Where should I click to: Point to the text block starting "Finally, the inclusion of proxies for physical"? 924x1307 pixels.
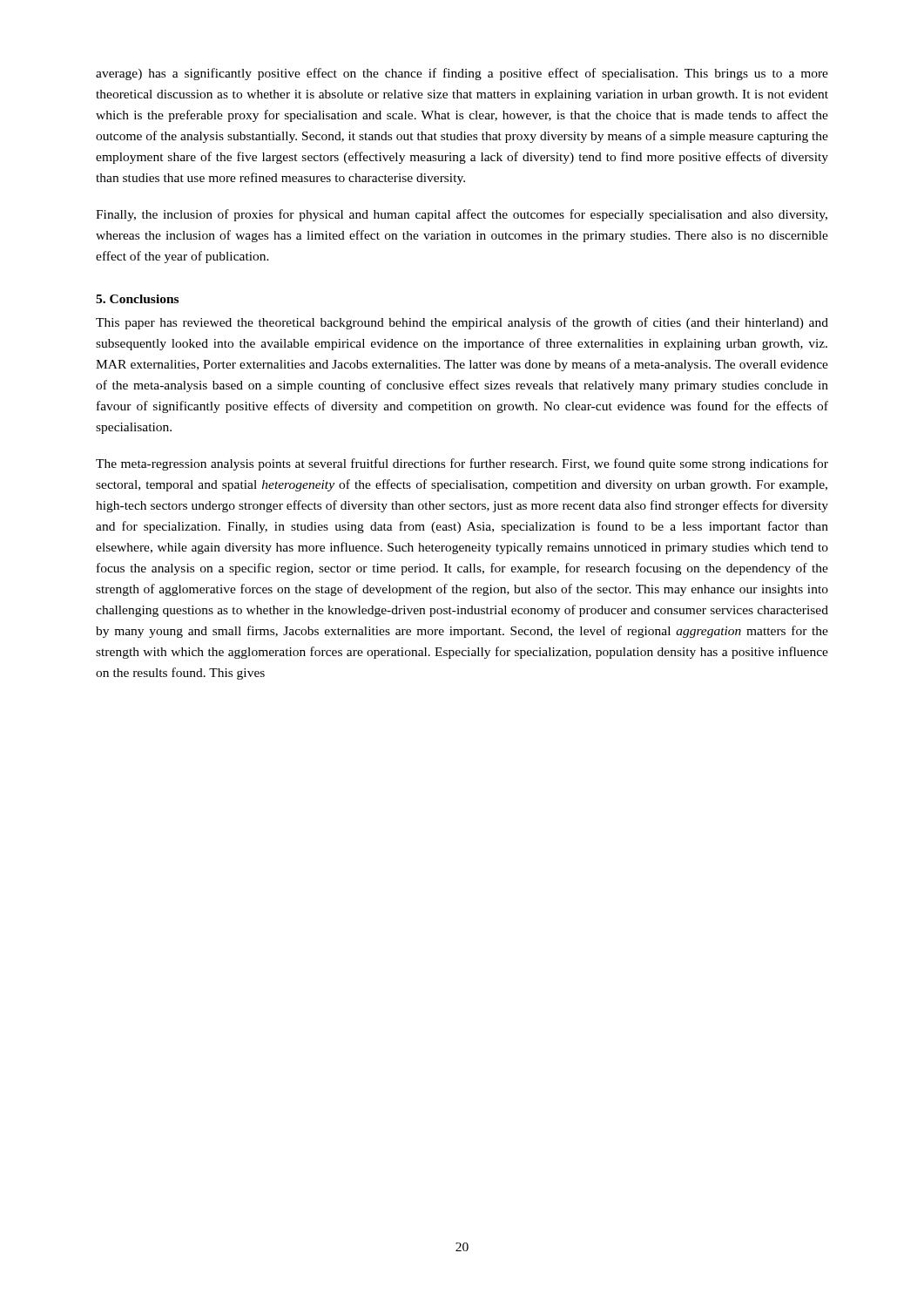click(x=462, y=235)
